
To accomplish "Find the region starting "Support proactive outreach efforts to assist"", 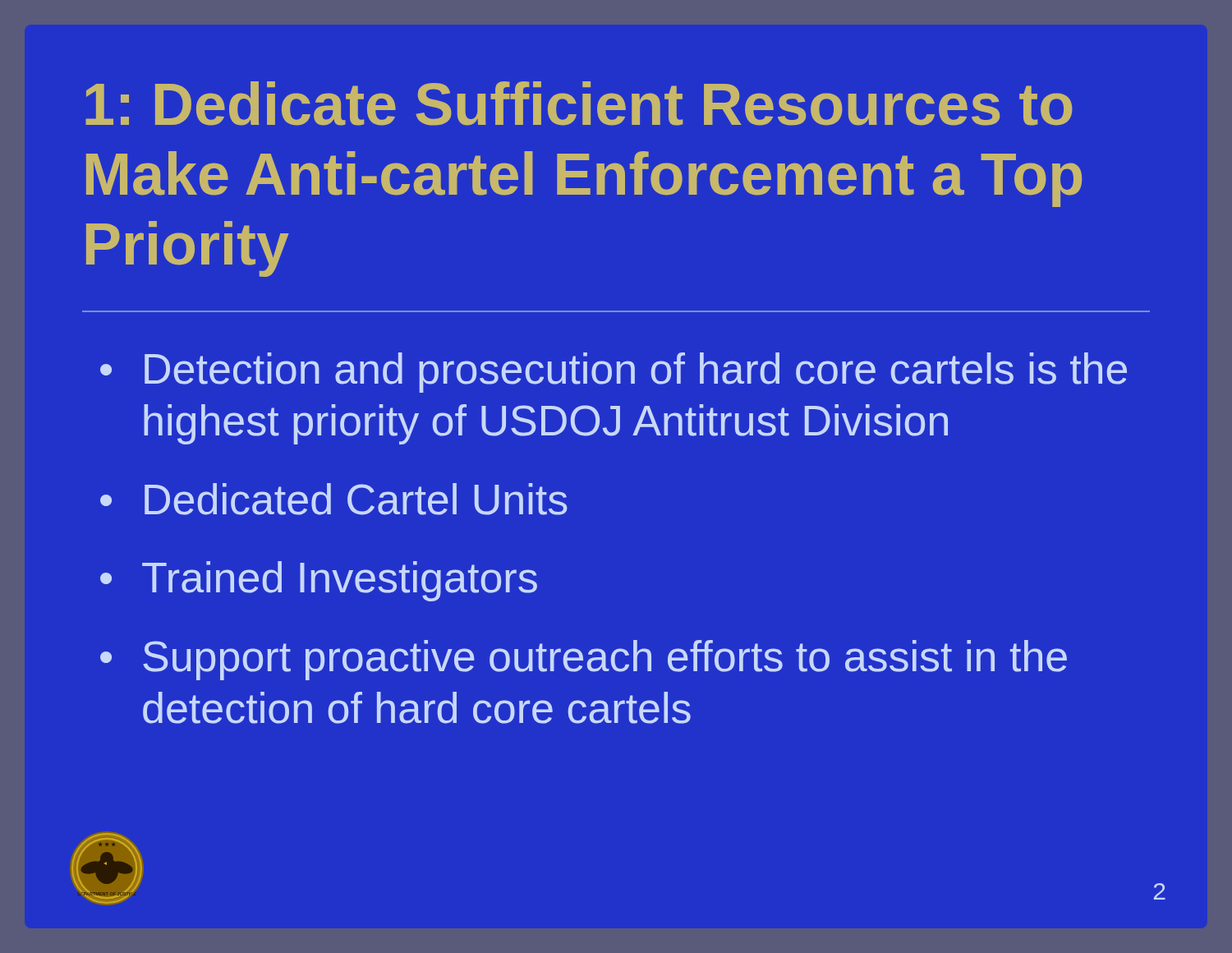I will pyautogui.click(x=605, y=682).
